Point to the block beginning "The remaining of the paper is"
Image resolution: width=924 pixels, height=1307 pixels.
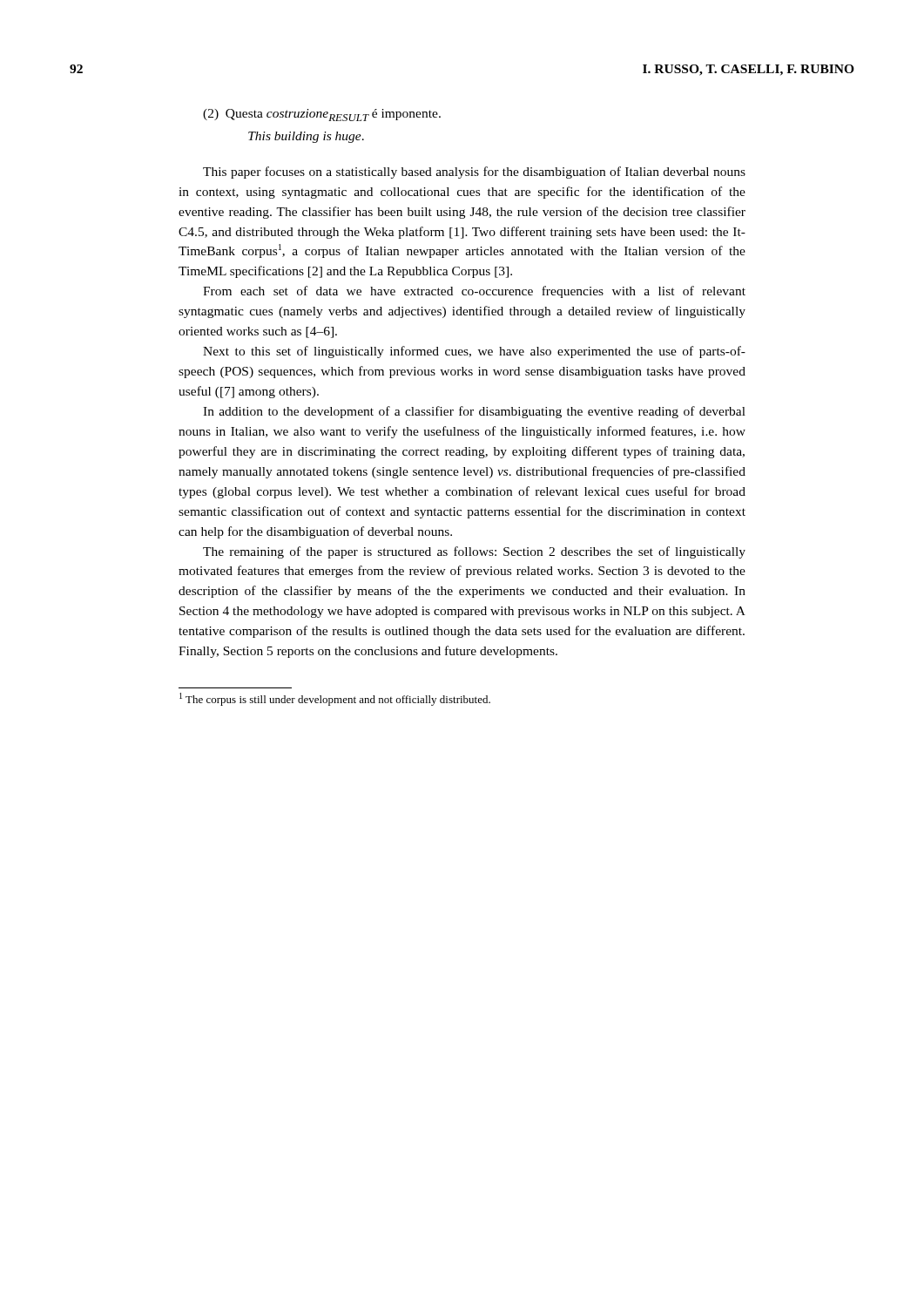click(462, 602)
